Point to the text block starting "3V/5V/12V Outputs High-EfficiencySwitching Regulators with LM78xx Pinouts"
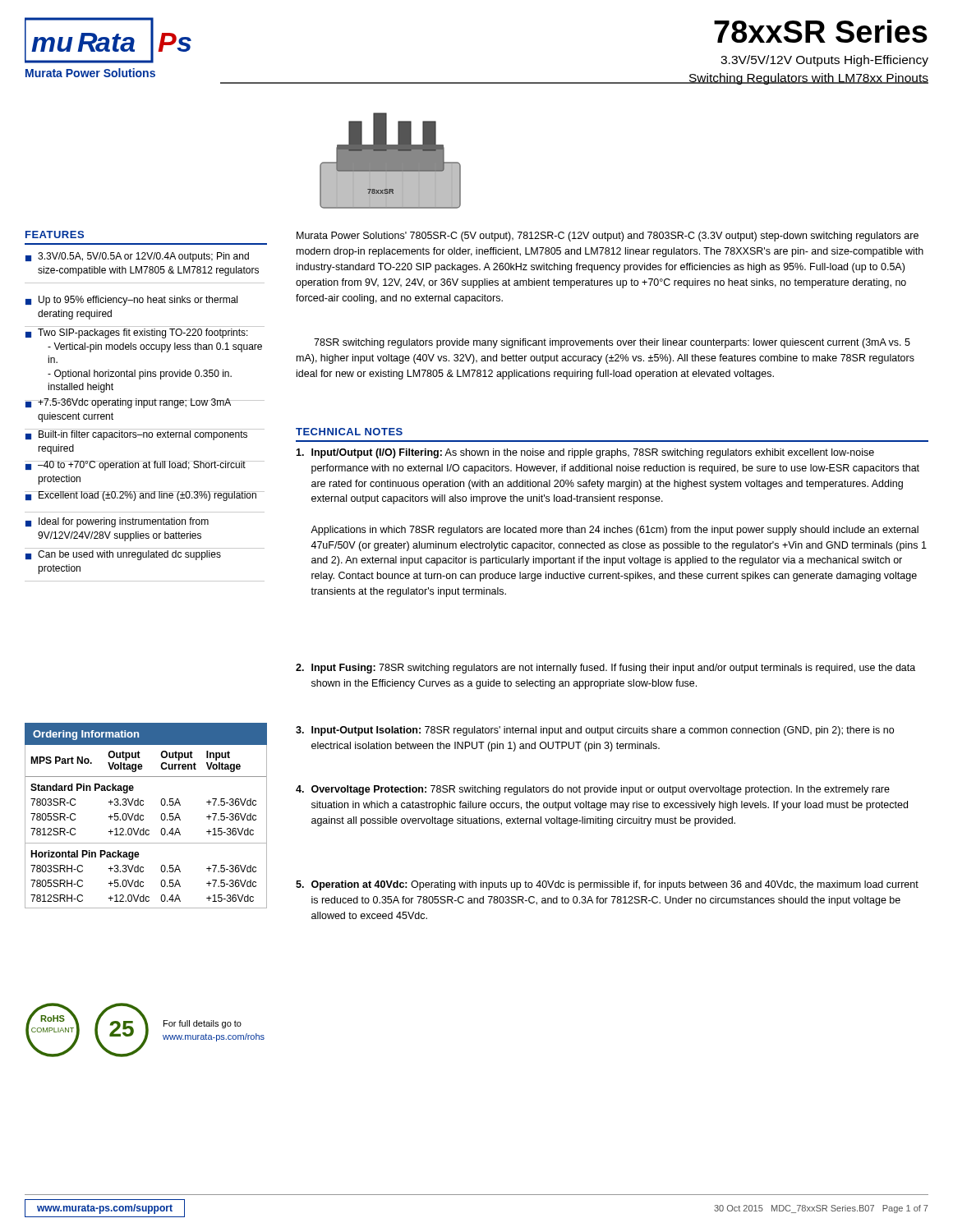The image size is (953, 1232). pyautogui.click(x=808, y=68)
